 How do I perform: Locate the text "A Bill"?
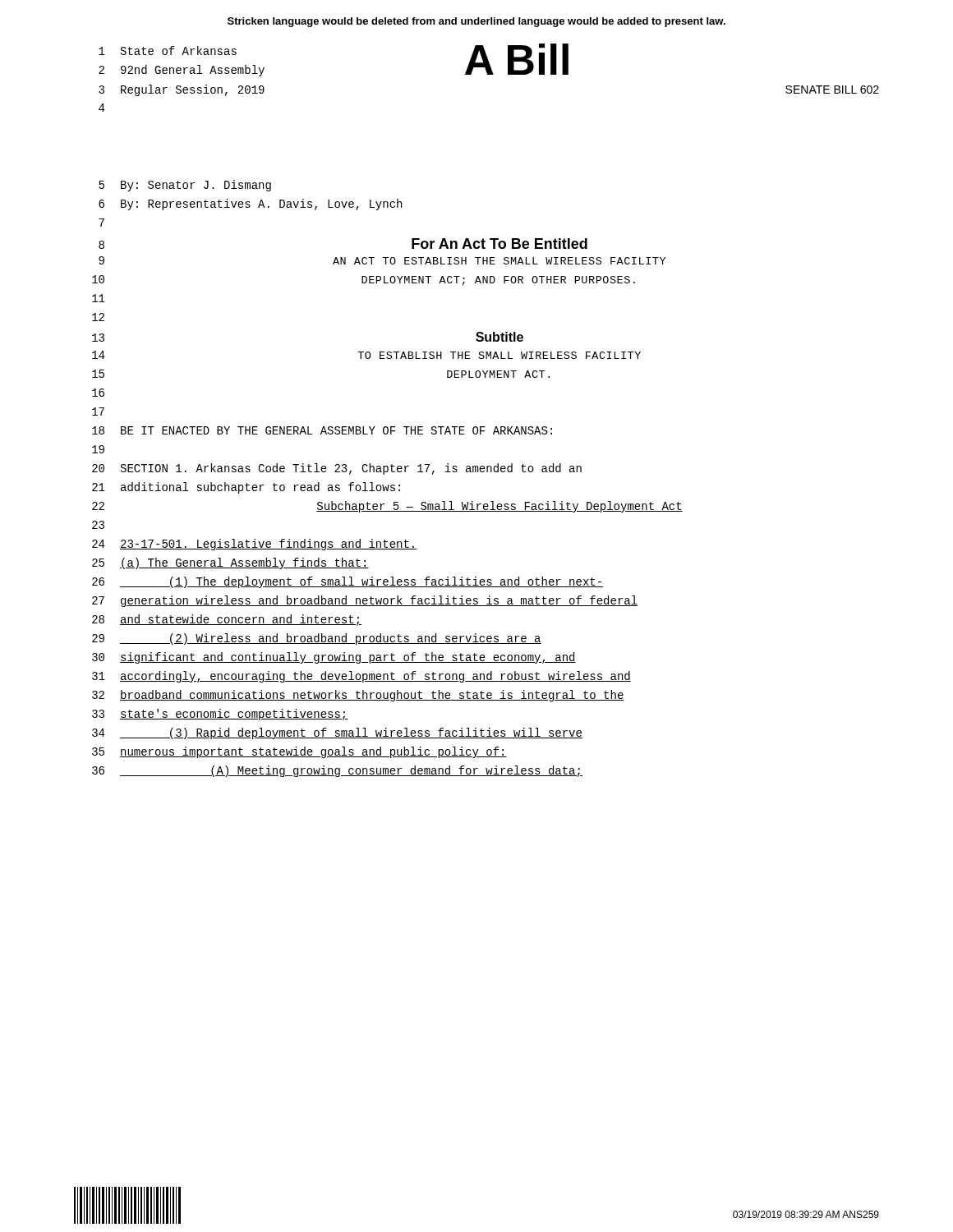[518, 60]
